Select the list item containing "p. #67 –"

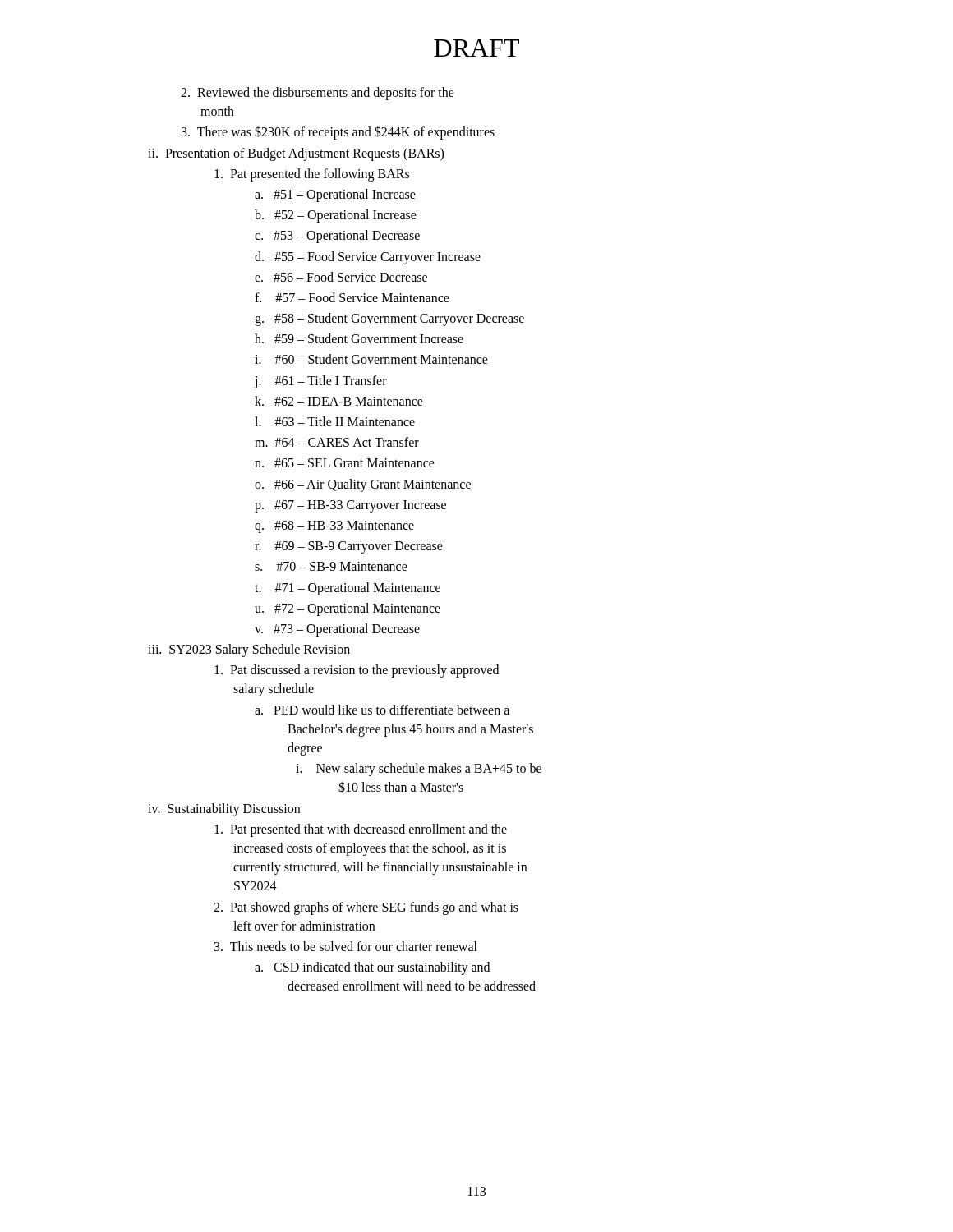click(351, 505)
